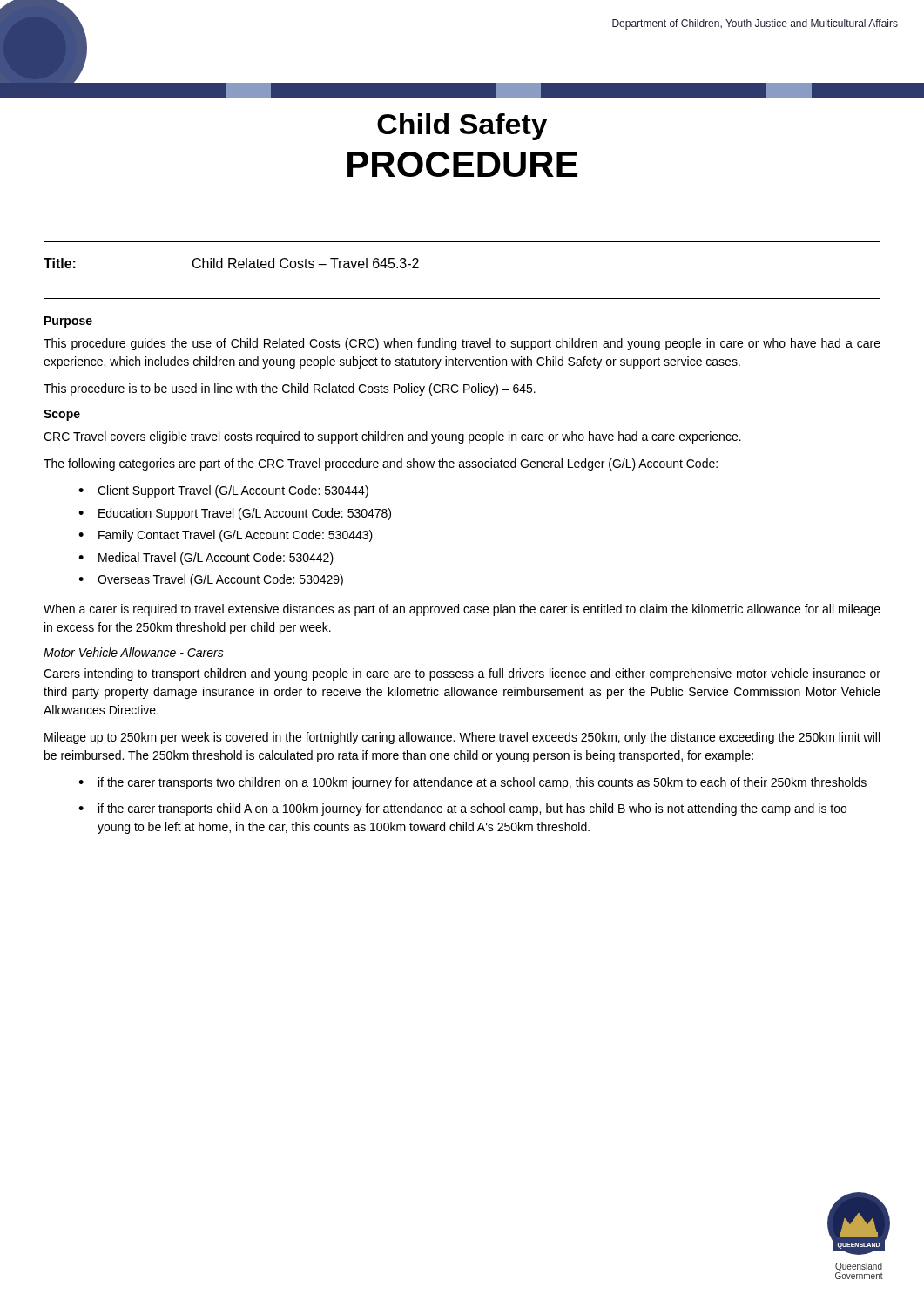Screen dimensions: 1307x924
Task: Locate the text block starting "• Medical Travel (G/L Account Code:"
Action: (x=206, y=558)
